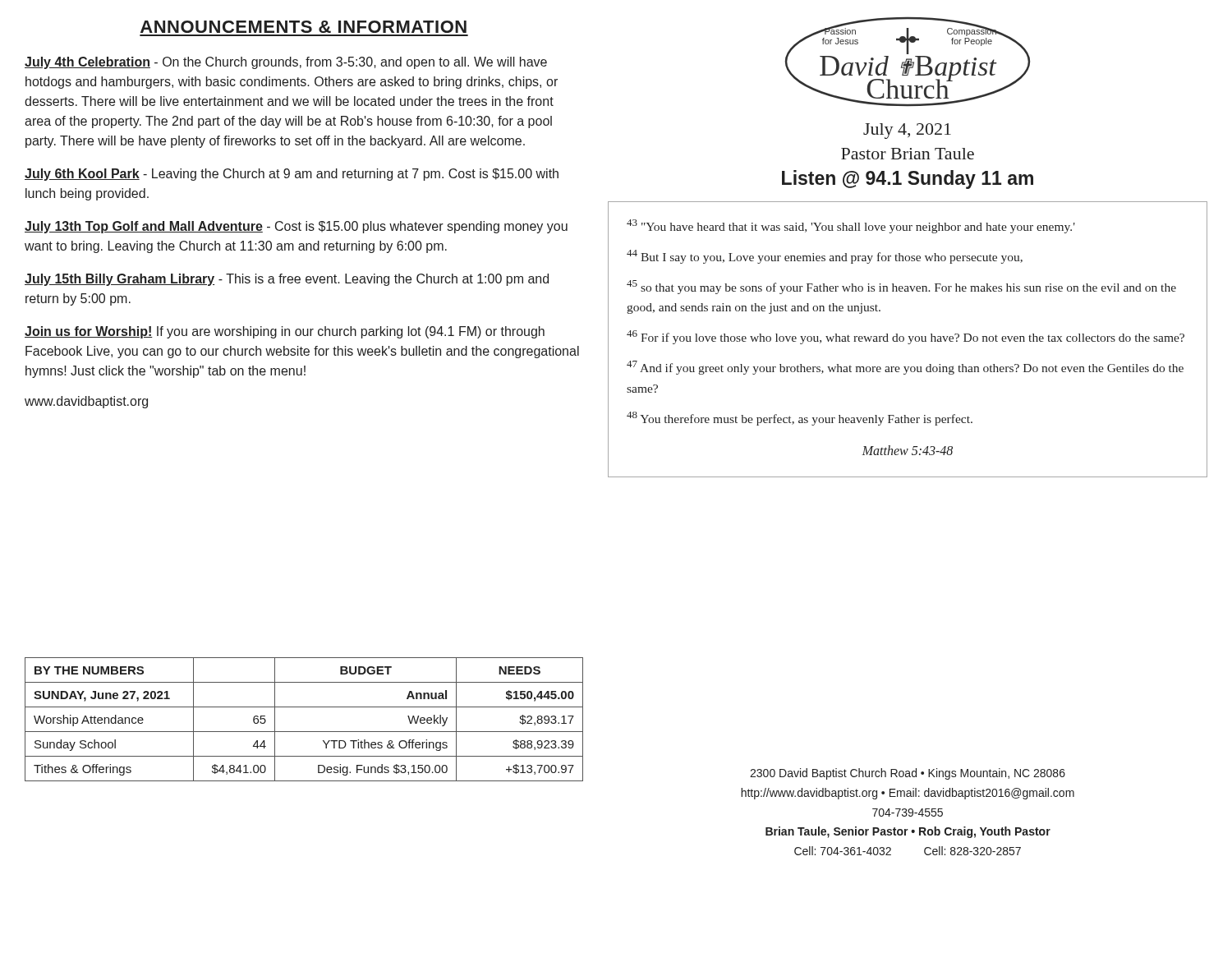Click on the text block that reads "Join us for Worship! If you are worshiping"

coord(302,351)
